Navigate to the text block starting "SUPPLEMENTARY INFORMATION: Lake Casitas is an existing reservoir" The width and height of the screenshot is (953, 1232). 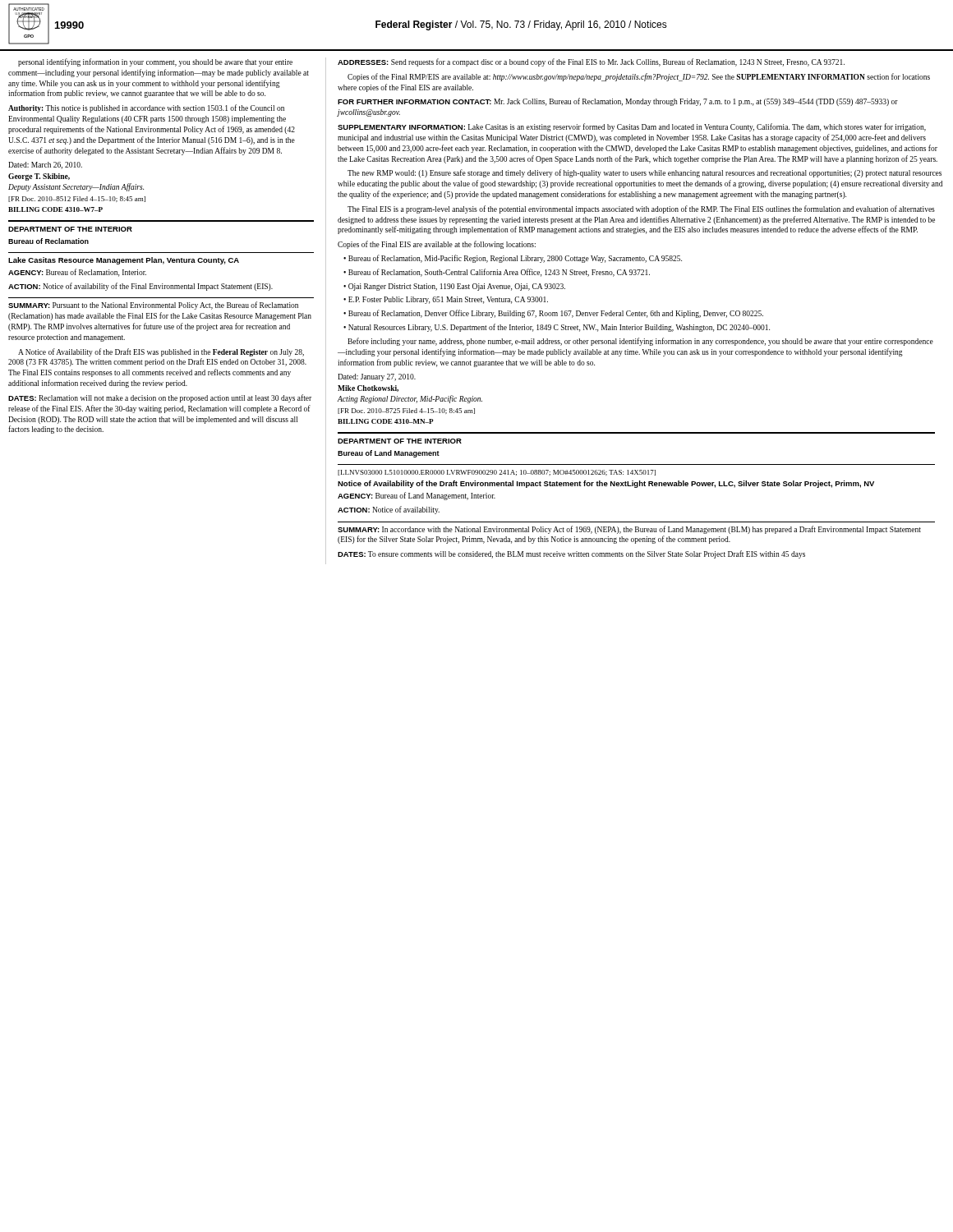[x=641, y=143]
